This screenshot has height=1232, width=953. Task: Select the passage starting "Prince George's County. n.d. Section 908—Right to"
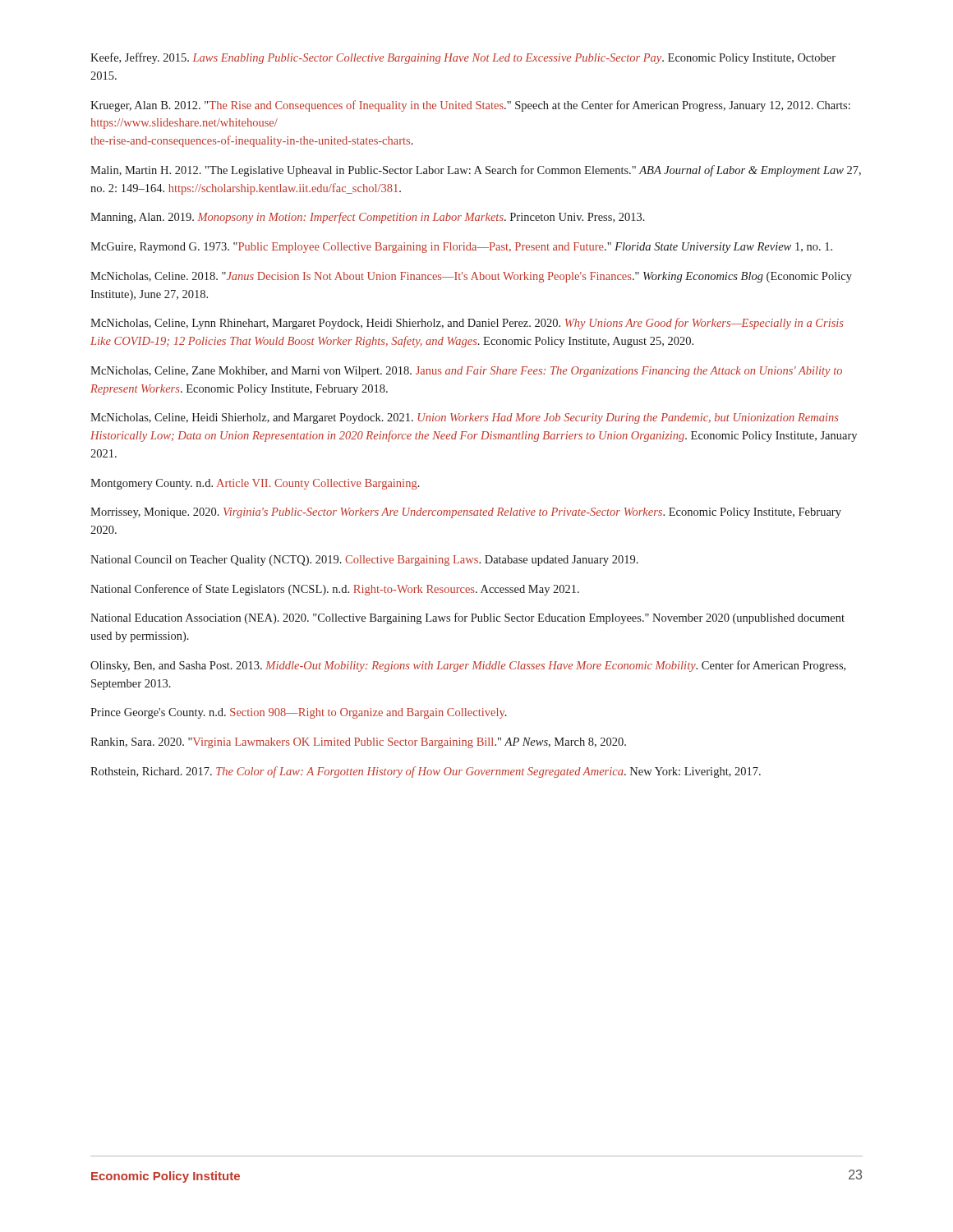[x=299, y=712]
